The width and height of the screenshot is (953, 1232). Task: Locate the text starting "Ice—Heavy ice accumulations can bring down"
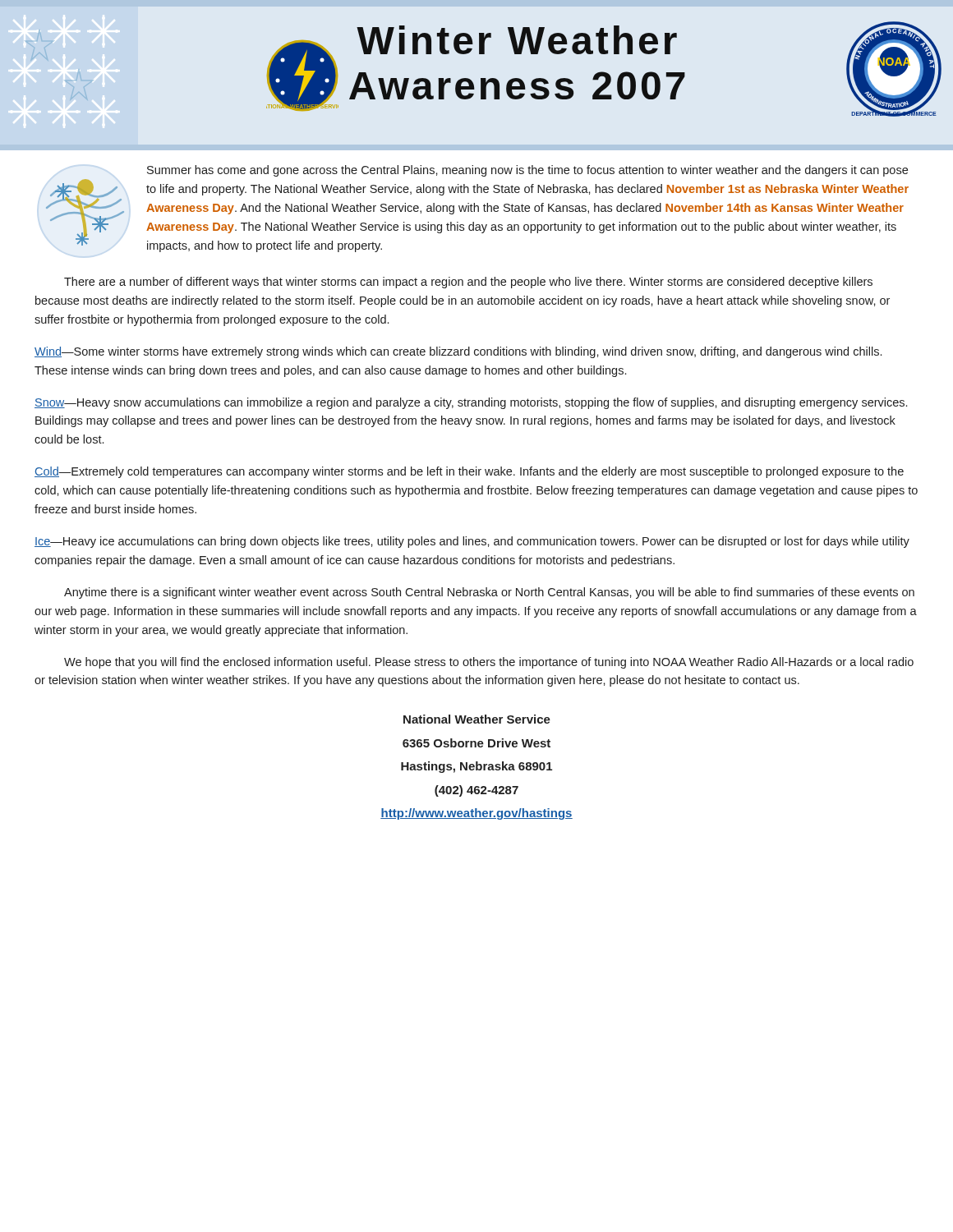coord(472,551)
